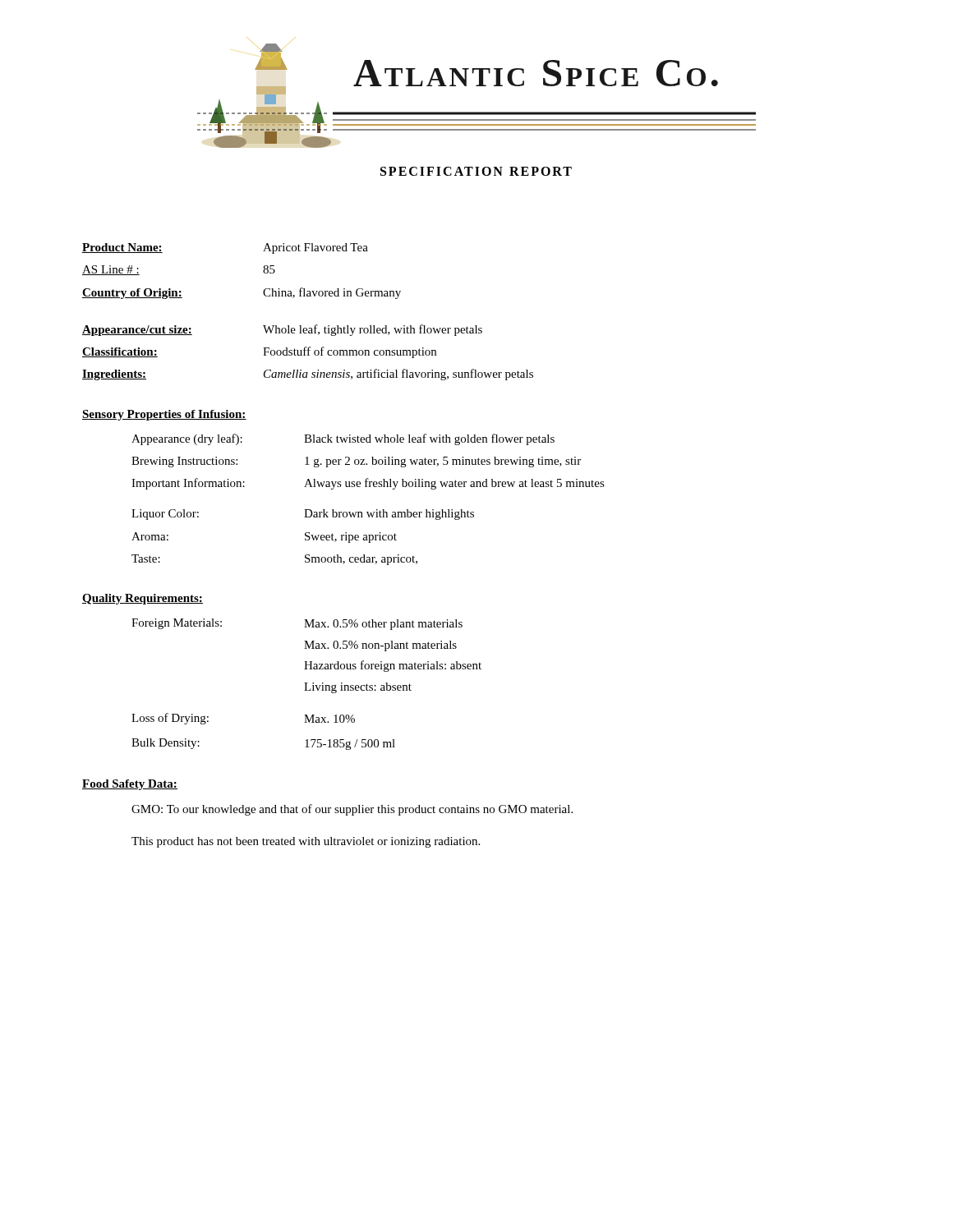This screenshot has height=1232, width=953.
Task: Locate the block of text that opens with "Appearance (dry leaf):"
Action: pos(343,439)
